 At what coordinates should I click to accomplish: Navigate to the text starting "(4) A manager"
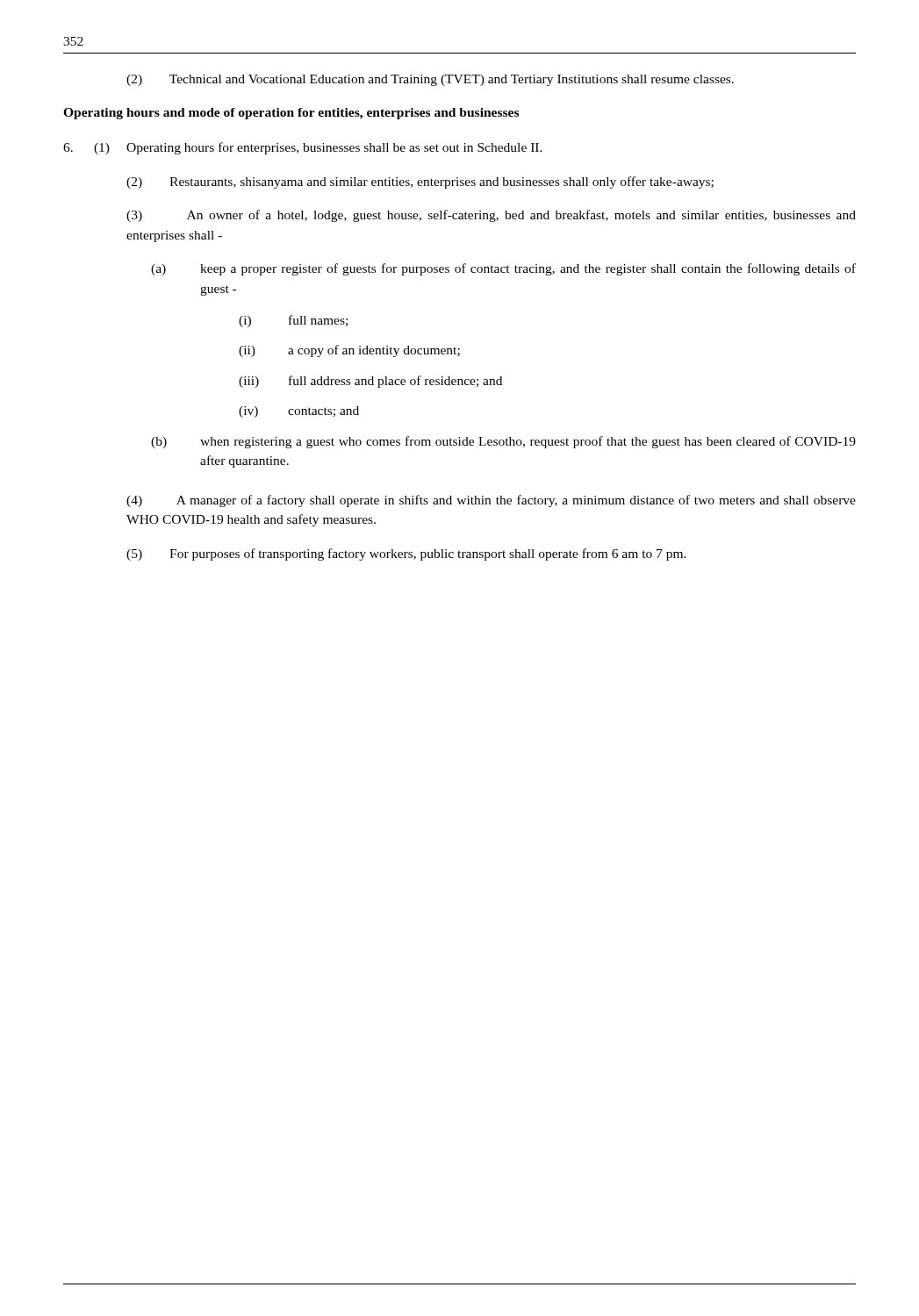pos(491,509)
